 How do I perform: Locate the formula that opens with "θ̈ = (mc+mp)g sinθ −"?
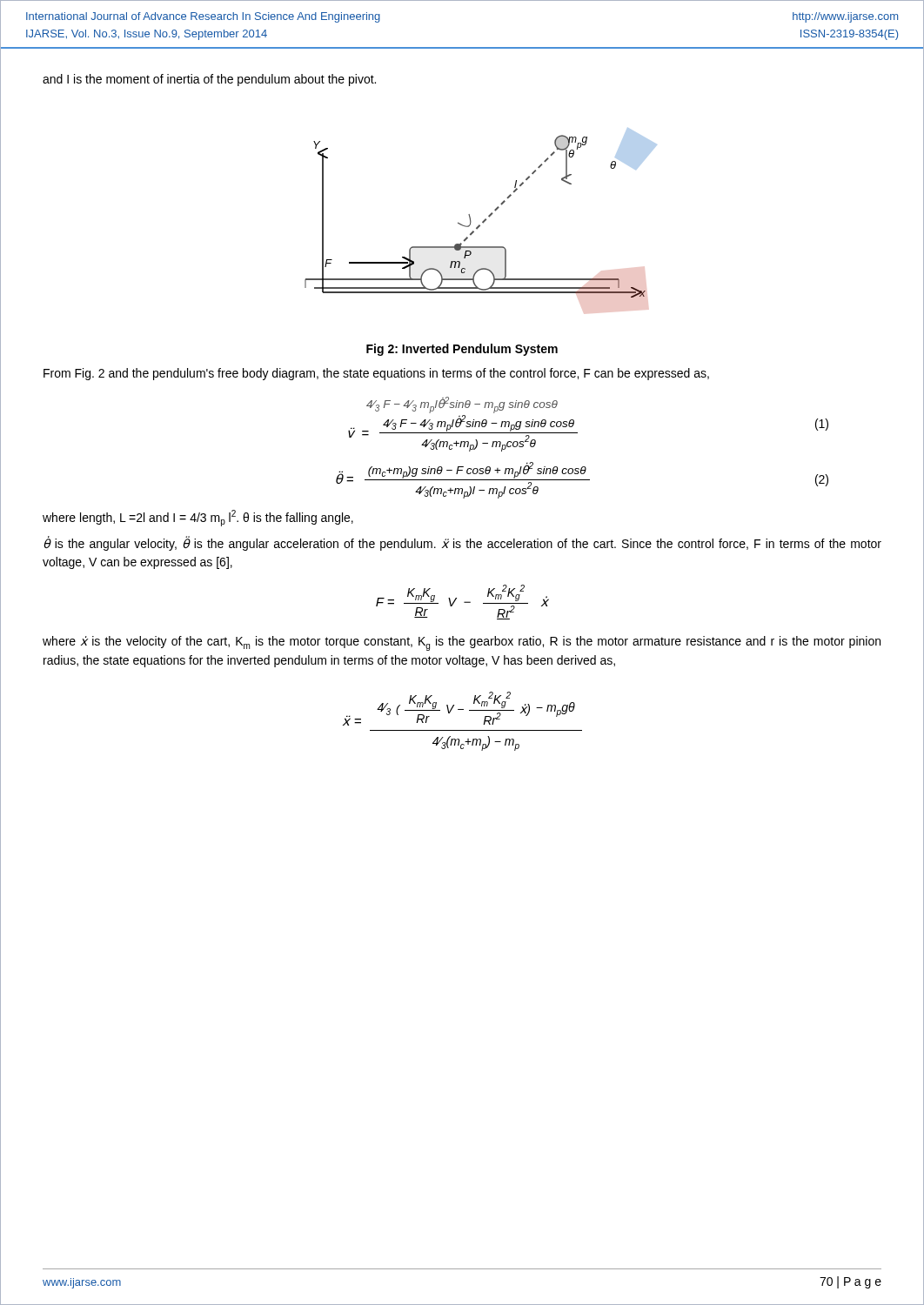462,480
